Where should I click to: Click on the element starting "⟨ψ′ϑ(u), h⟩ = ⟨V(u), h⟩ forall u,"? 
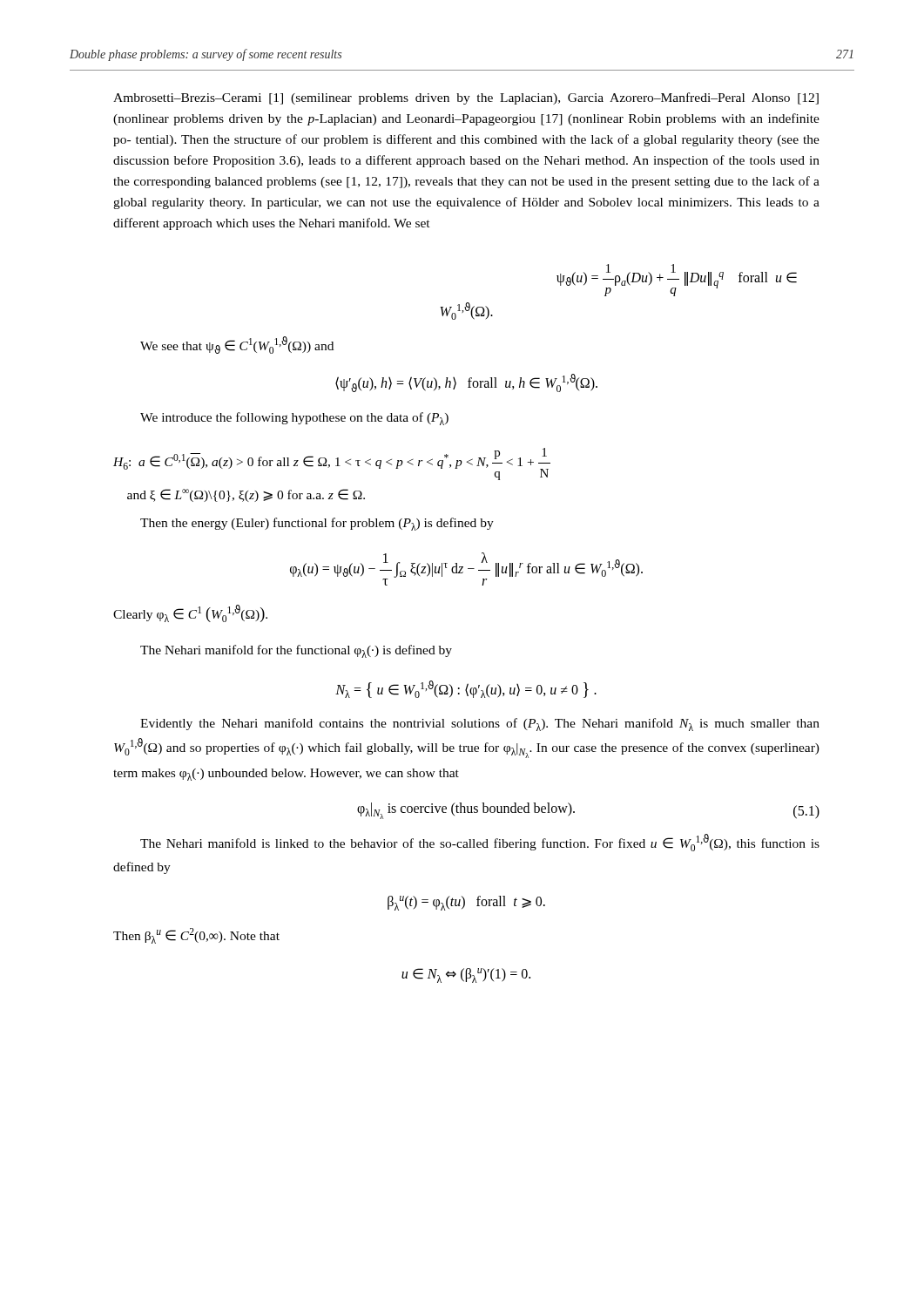(x=466, y=384)
